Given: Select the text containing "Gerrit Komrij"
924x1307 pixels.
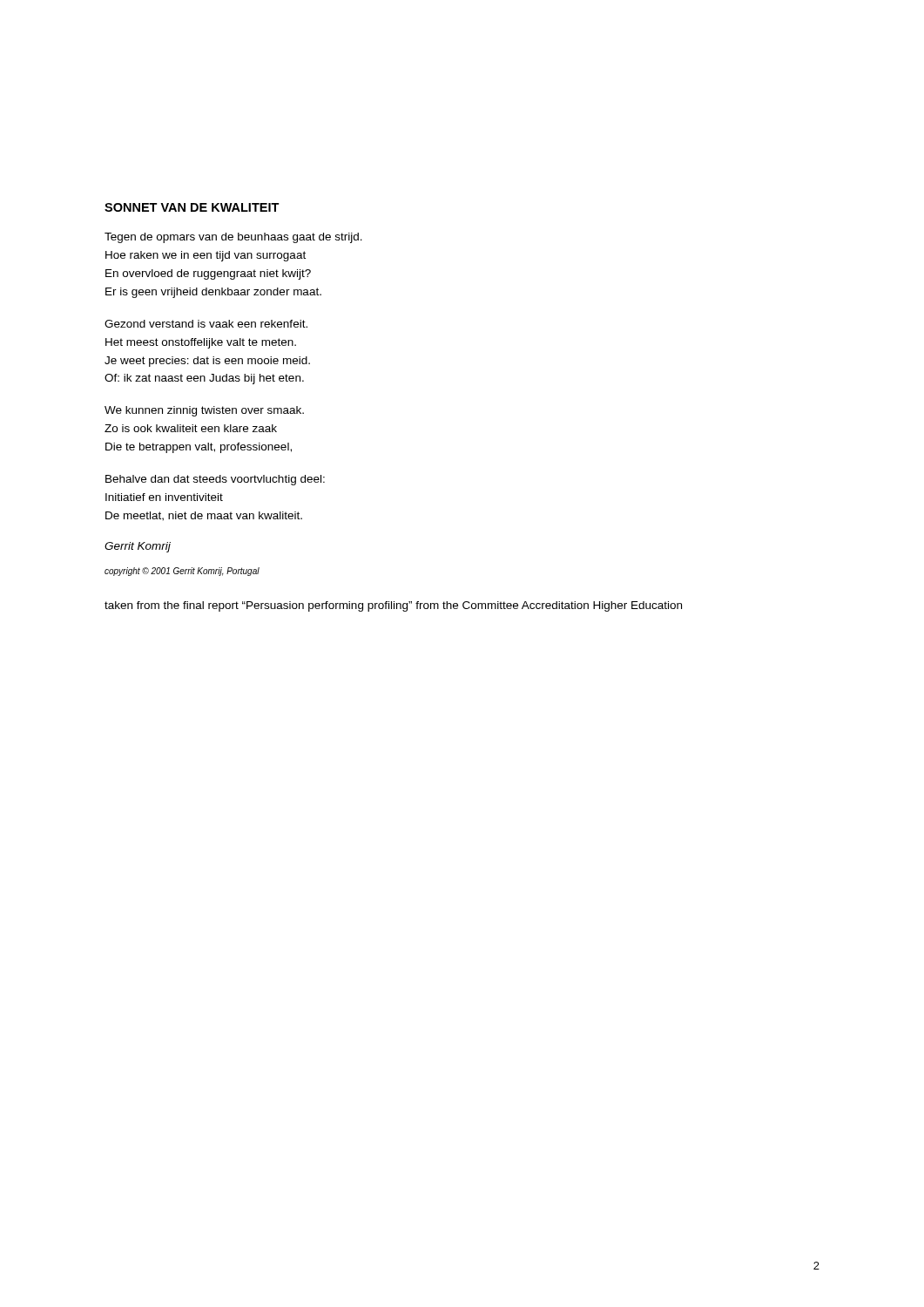Looking at the screenshot, I should click(x=137, y=546).
